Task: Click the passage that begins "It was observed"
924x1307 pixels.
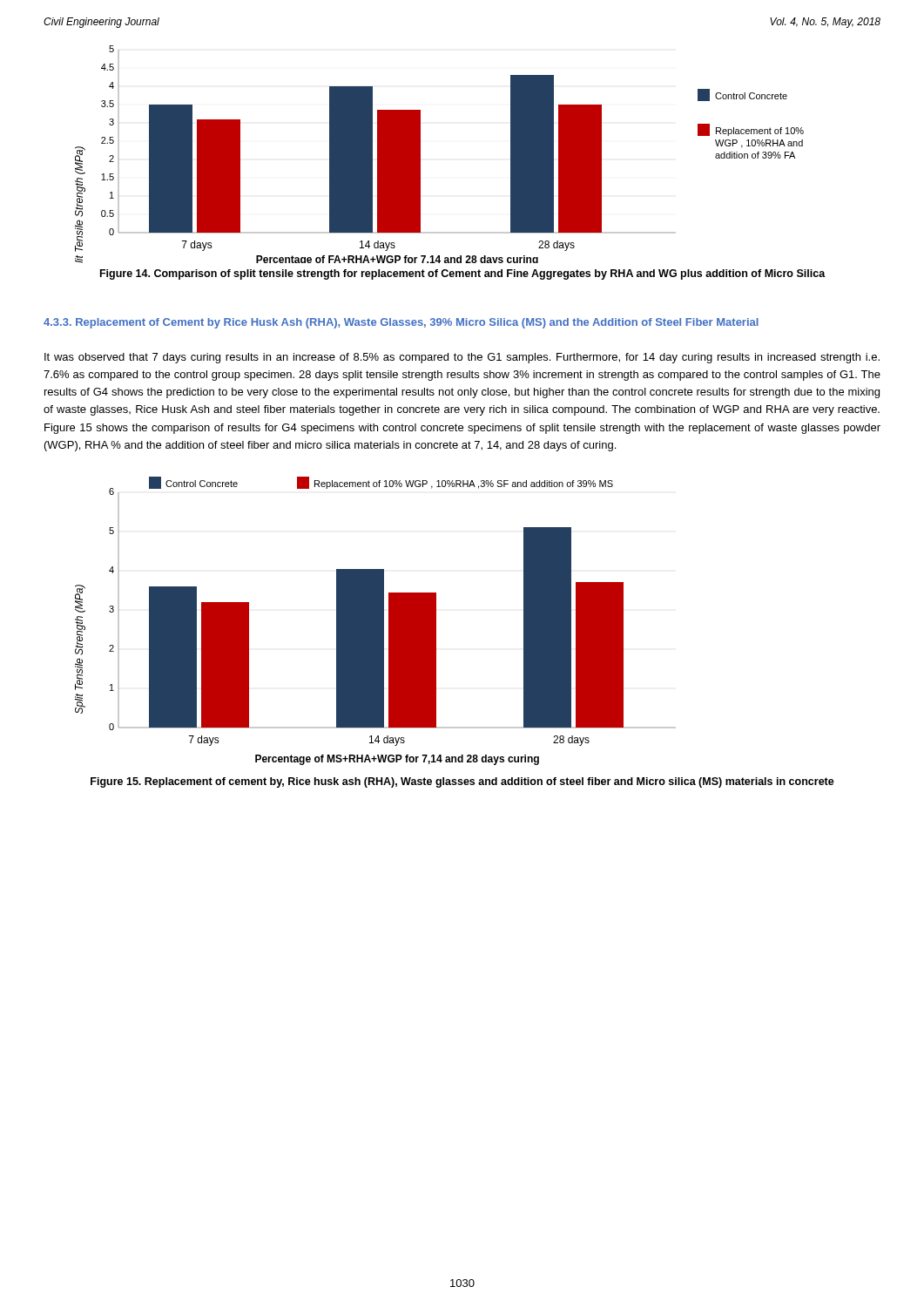Action: (462, 401)
